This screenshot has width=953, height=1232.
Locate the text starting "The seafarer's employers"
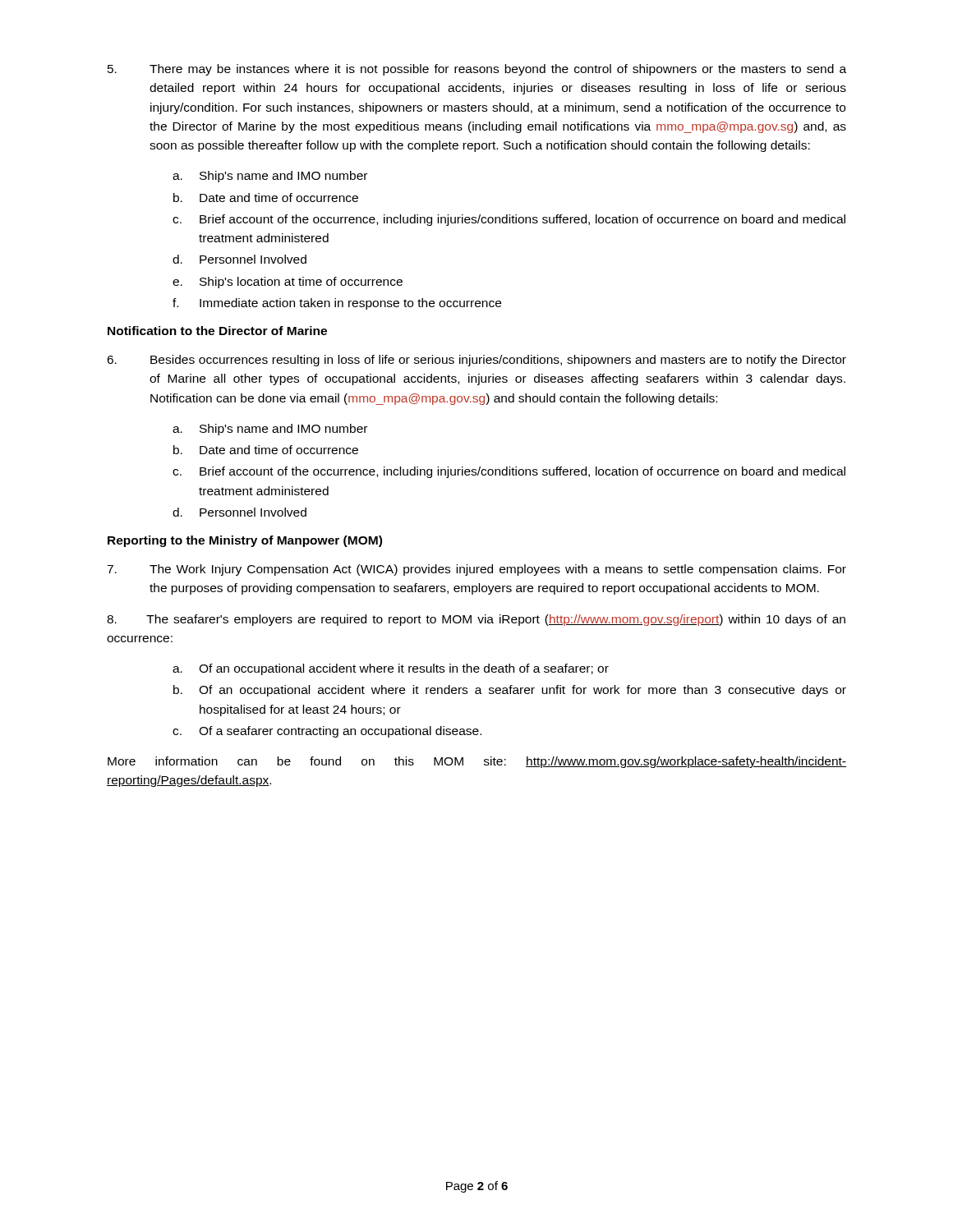tap(476, 628)
